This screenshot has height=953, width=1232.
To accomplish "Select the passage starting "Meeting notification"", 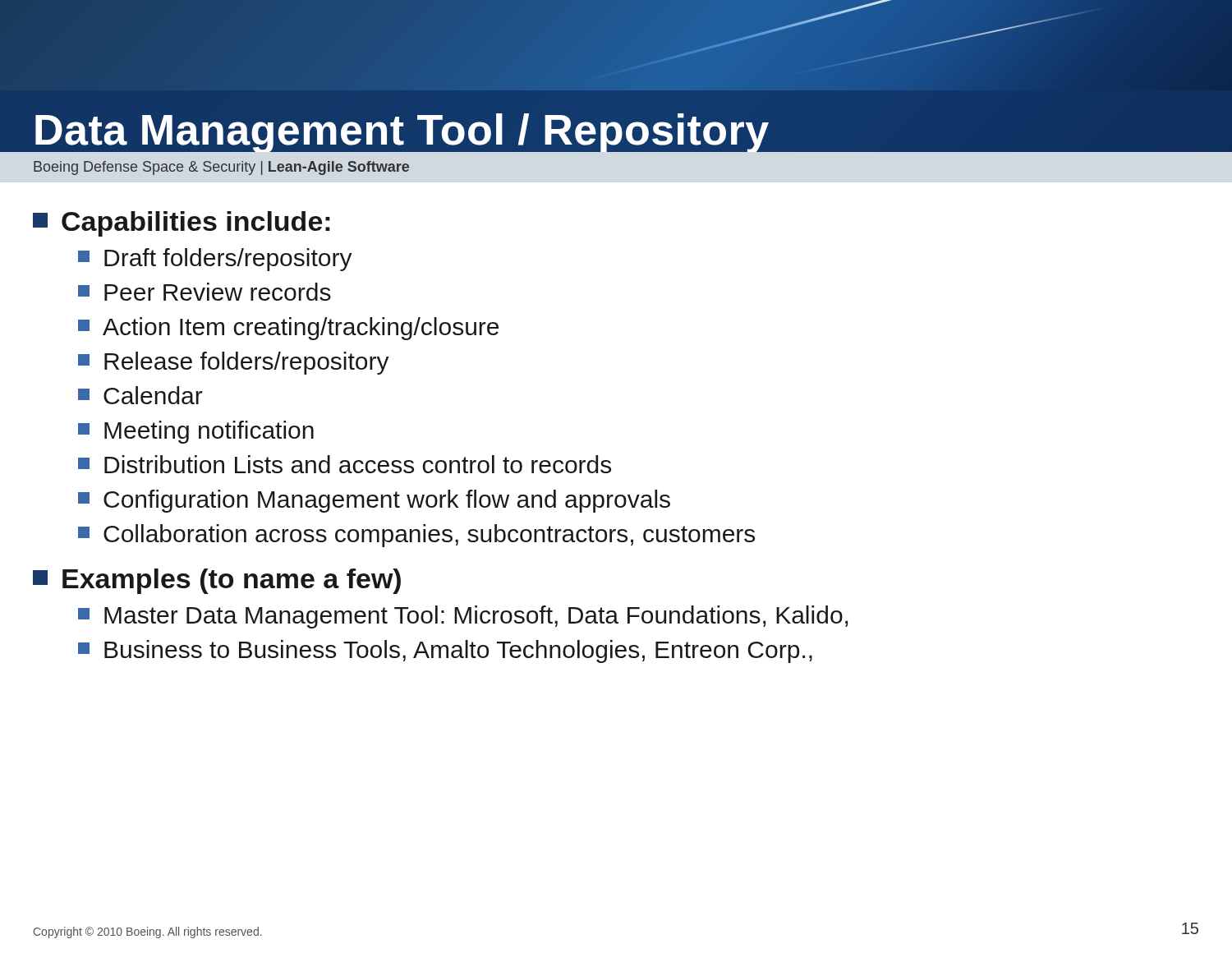I will 197,431.
